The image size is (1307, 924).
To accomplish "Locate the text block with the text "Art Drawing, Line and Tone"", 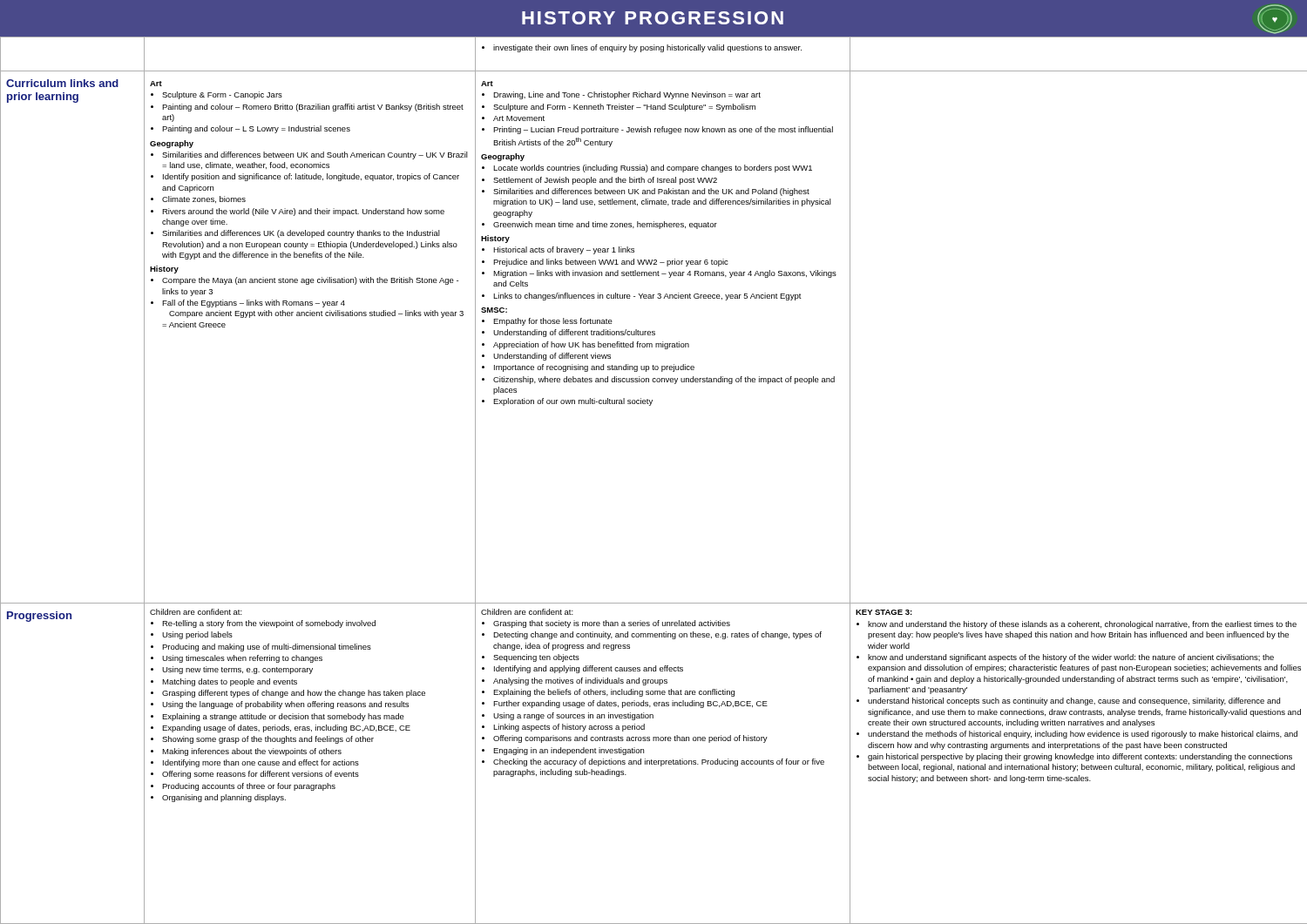I will (x=487, y=84).
